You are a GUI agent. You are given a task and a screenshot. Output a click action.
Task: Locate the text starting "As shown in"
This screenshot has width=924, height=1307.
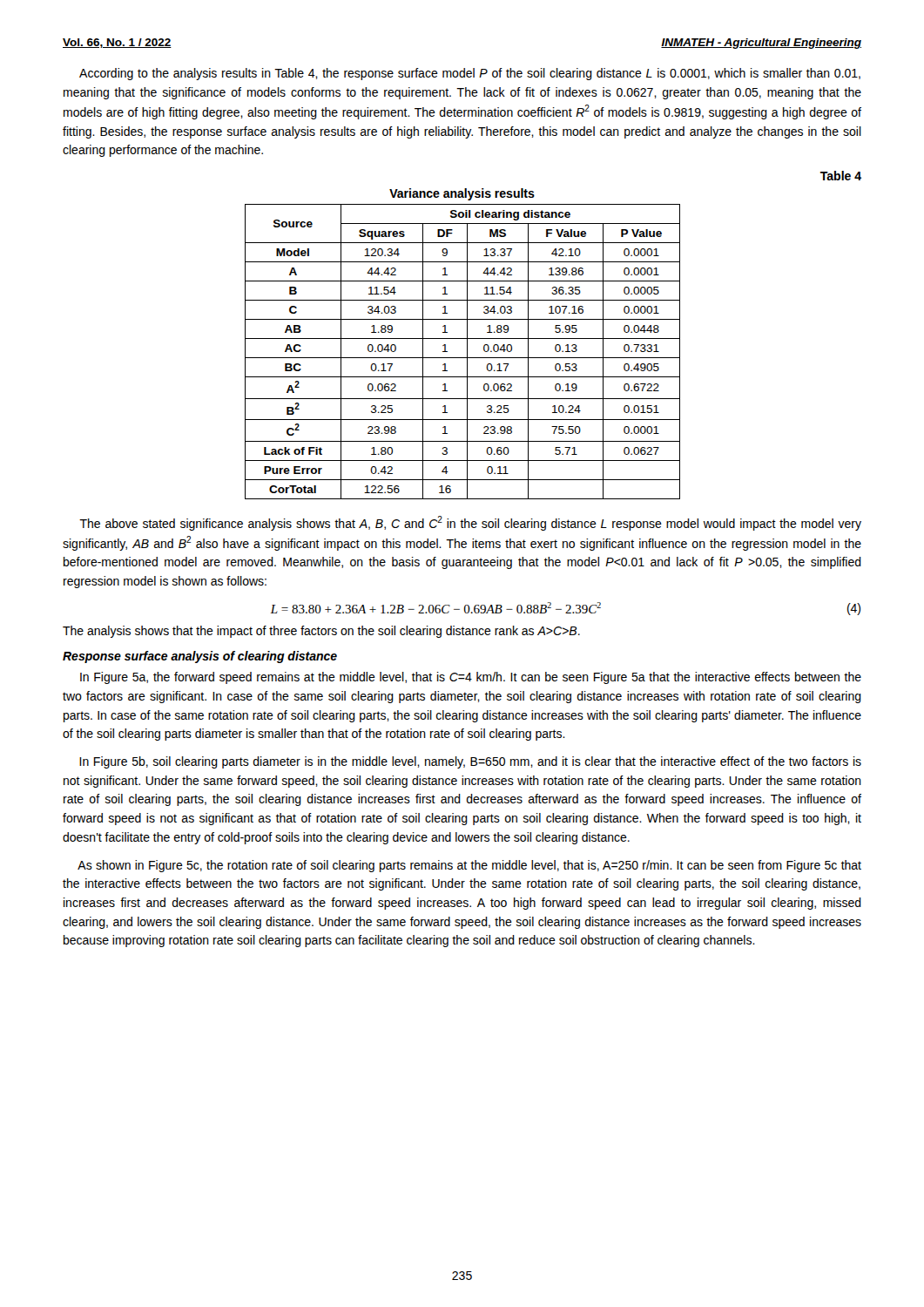tap(462, 903)
